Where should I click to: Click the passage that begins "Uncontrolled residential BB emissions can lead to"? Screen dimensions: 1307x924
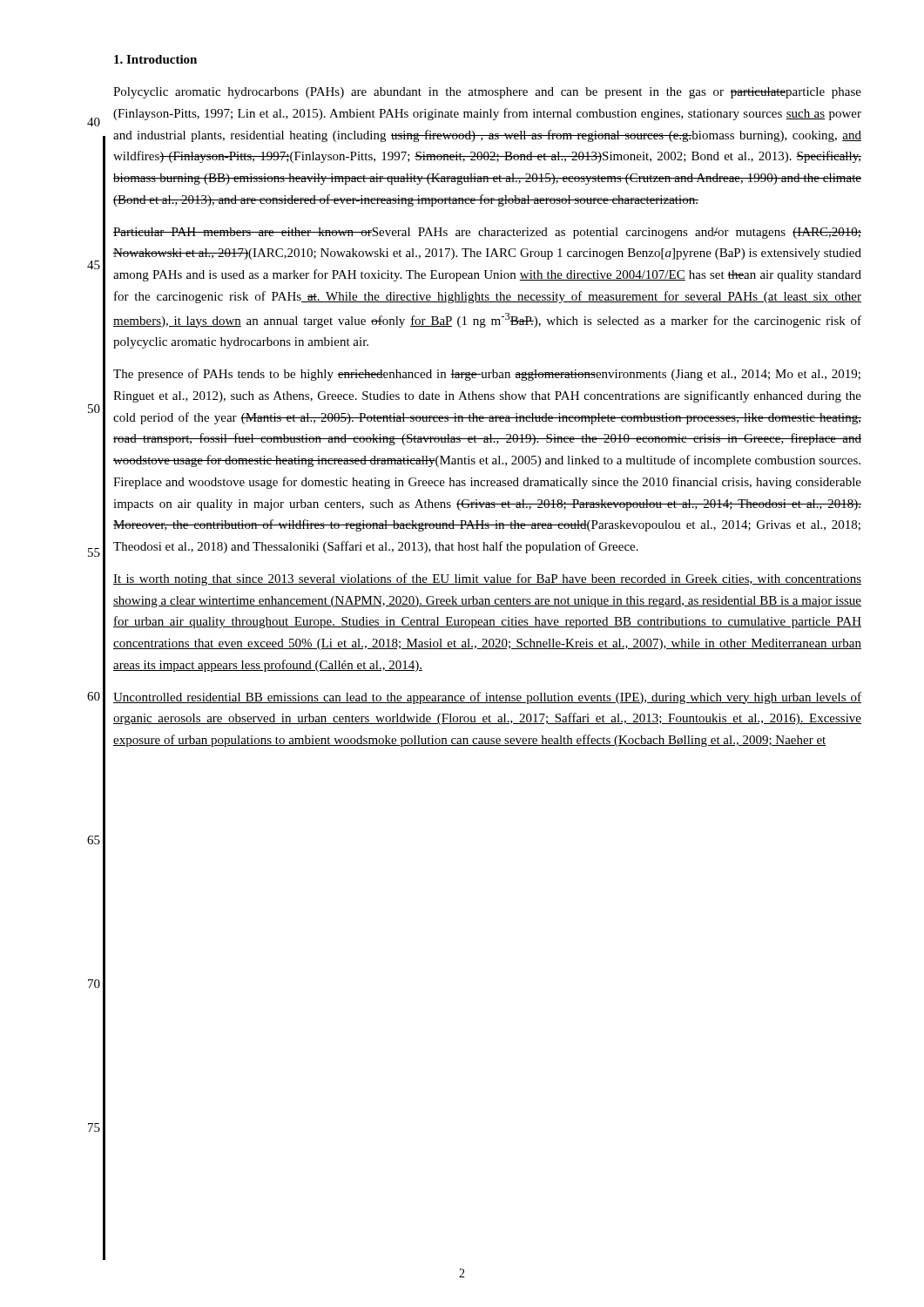tap(487, 719)
